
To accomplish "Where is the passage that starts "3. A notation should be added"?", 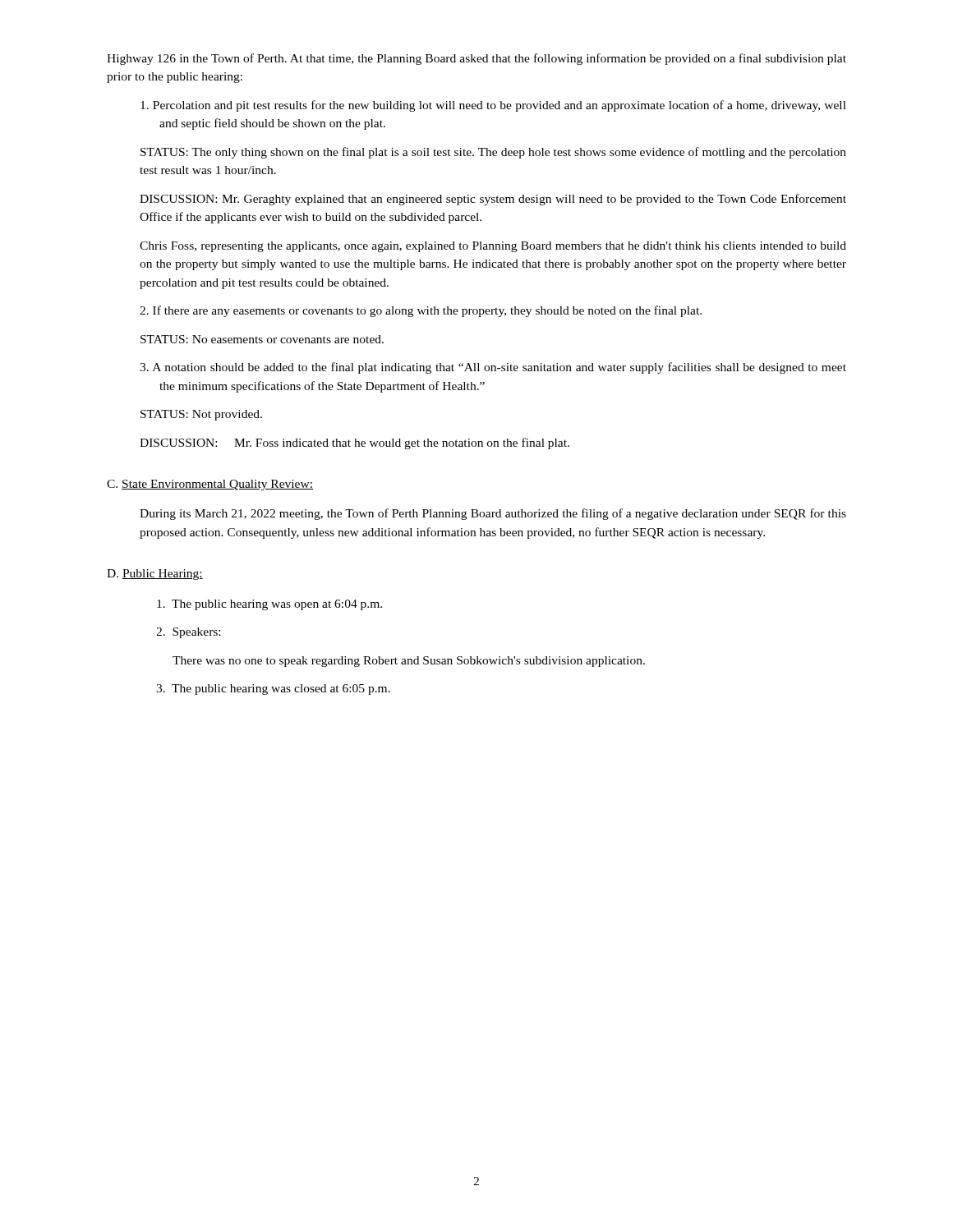I will point(493,376).
